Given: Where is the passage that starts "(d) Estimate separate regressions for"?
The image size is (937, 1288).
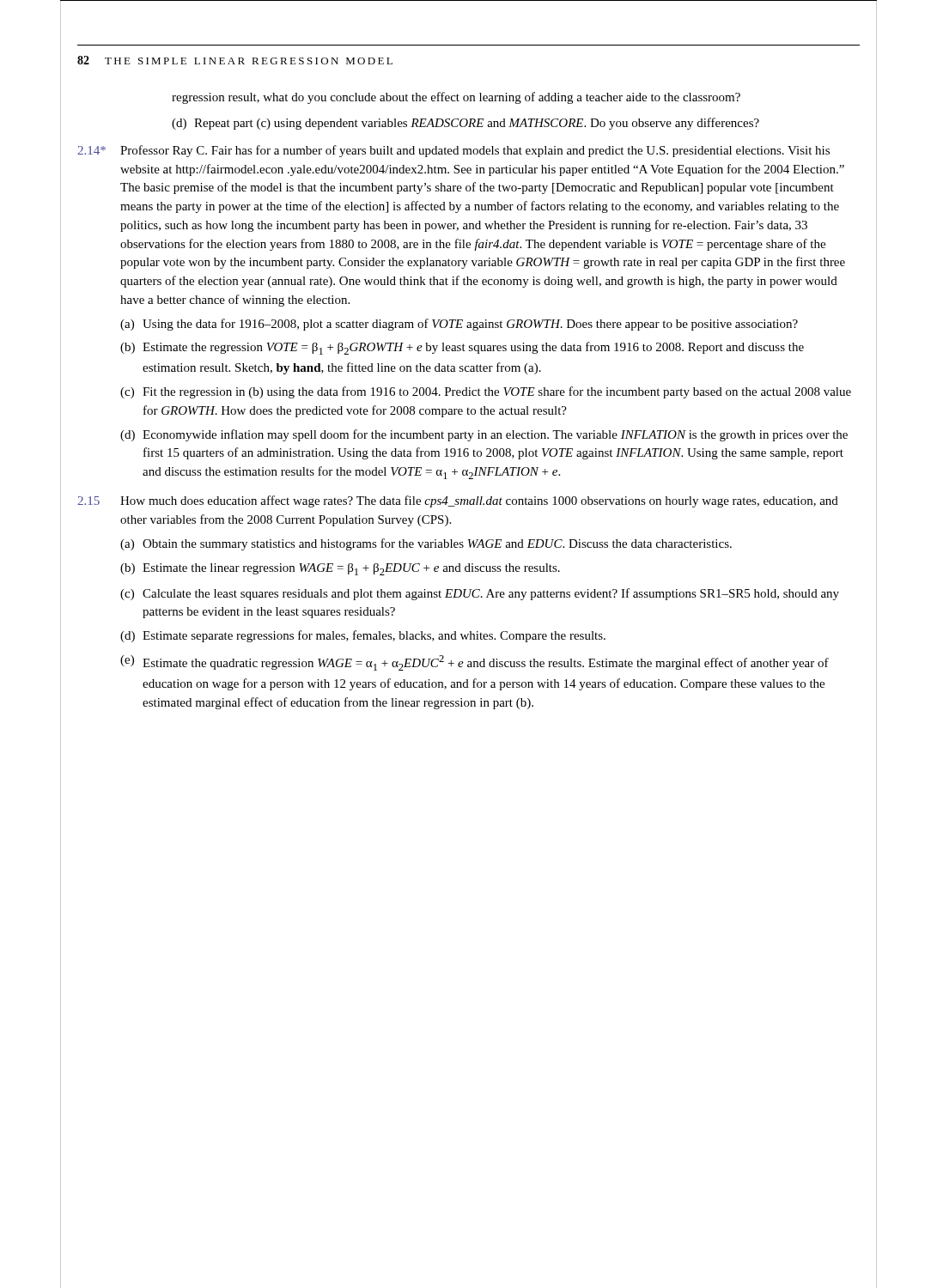Looking at the screenshot, I should 490,636.
